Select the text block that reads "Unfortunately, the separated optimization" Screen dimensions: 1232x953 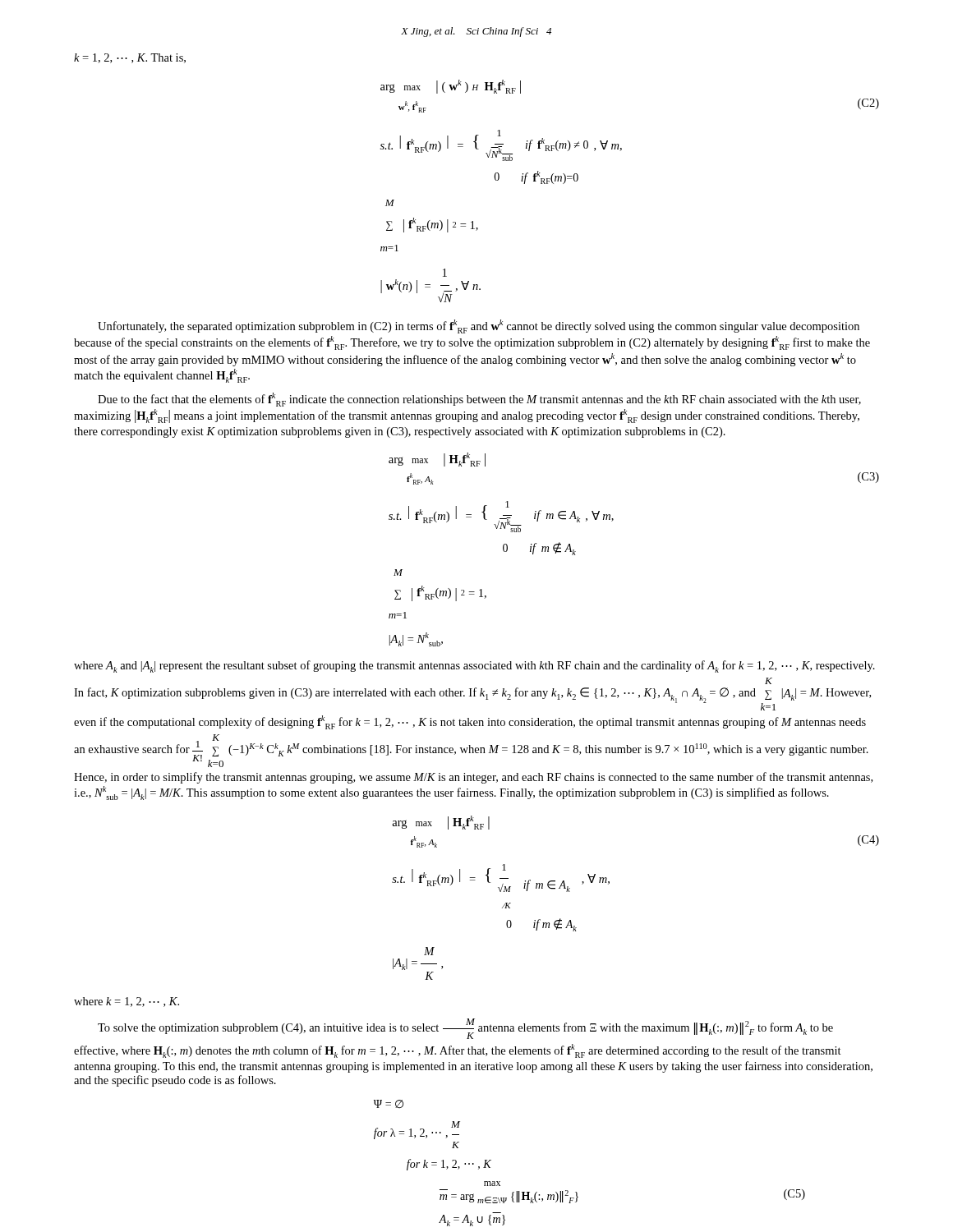pyautogui.click(x=472, y=351)
